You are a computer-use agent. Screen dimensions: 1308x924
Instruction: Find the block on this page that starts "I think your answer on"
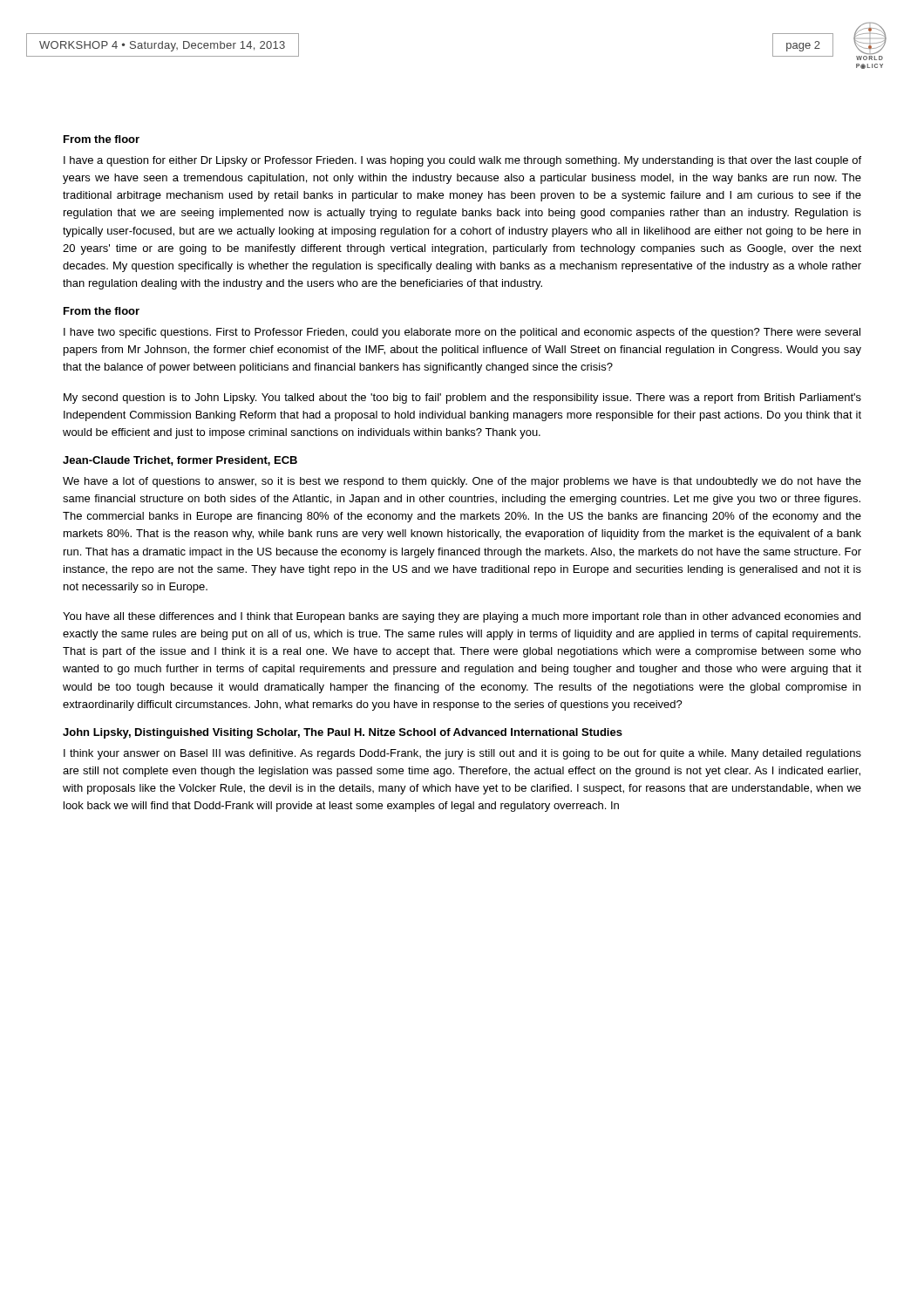[x=462, y=779]
